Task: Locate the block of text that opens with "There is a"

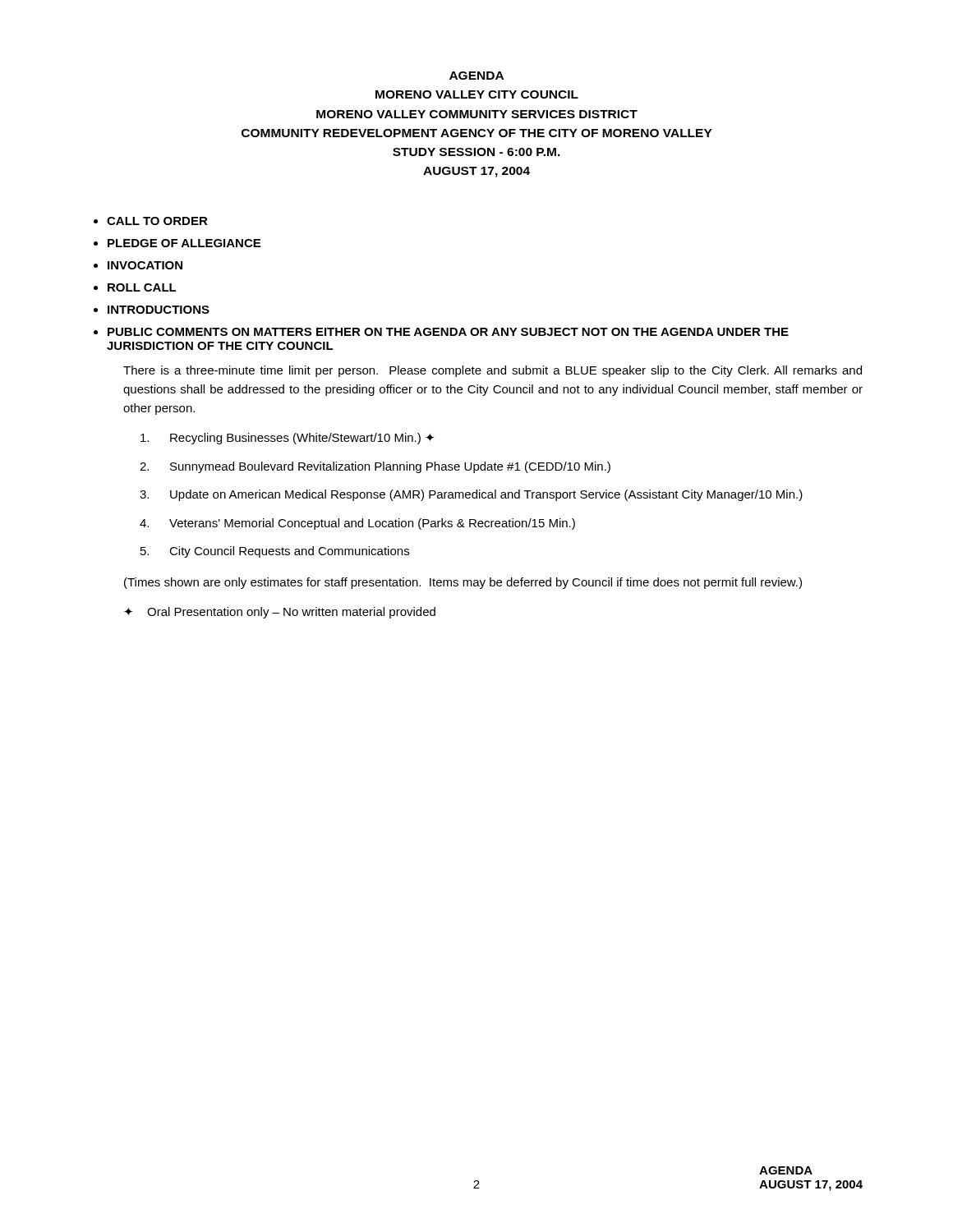Action: coord(493,389)
